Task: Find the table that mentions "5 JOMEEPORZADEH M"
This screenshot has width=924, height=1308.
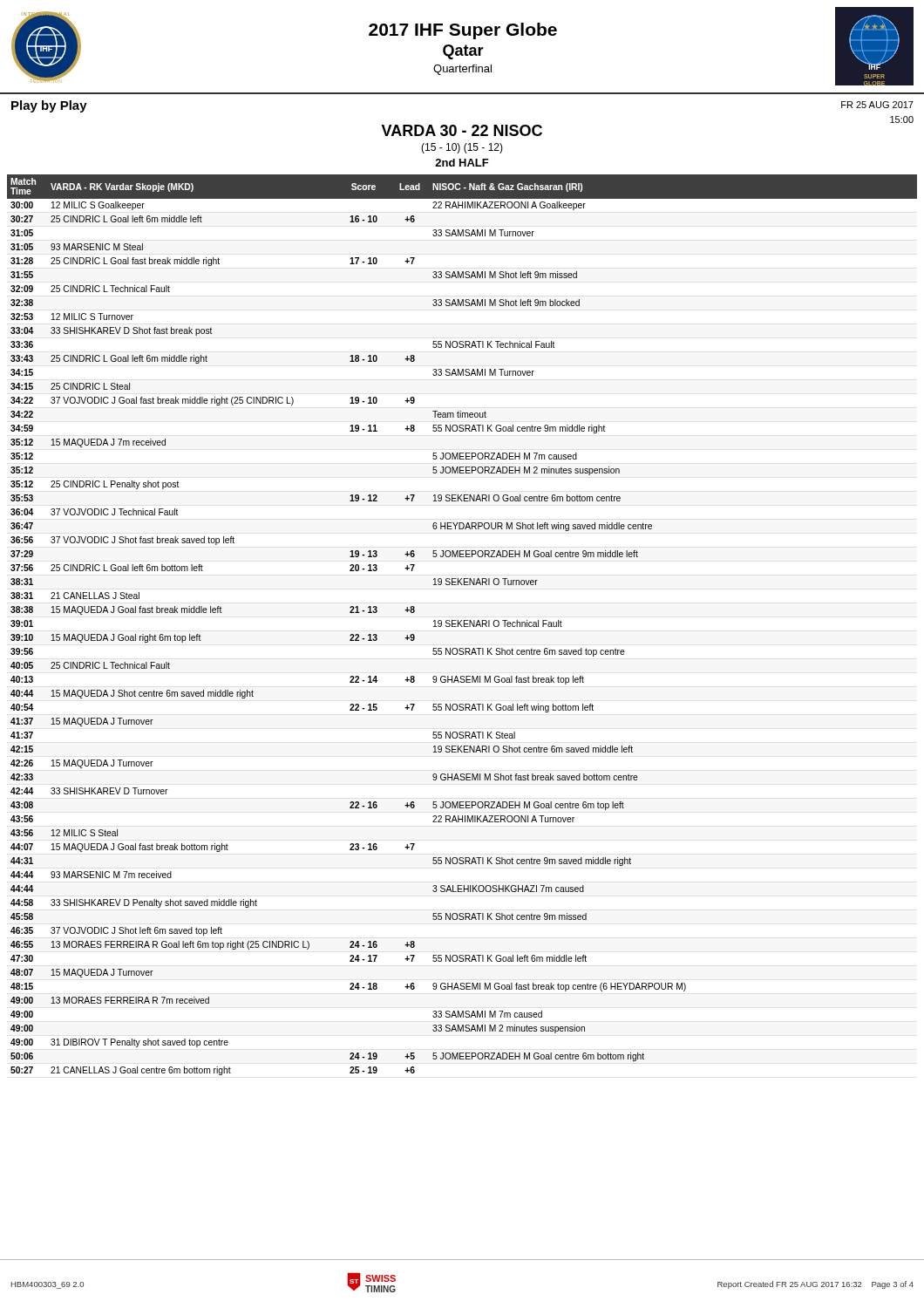Action: coord(462,716)
